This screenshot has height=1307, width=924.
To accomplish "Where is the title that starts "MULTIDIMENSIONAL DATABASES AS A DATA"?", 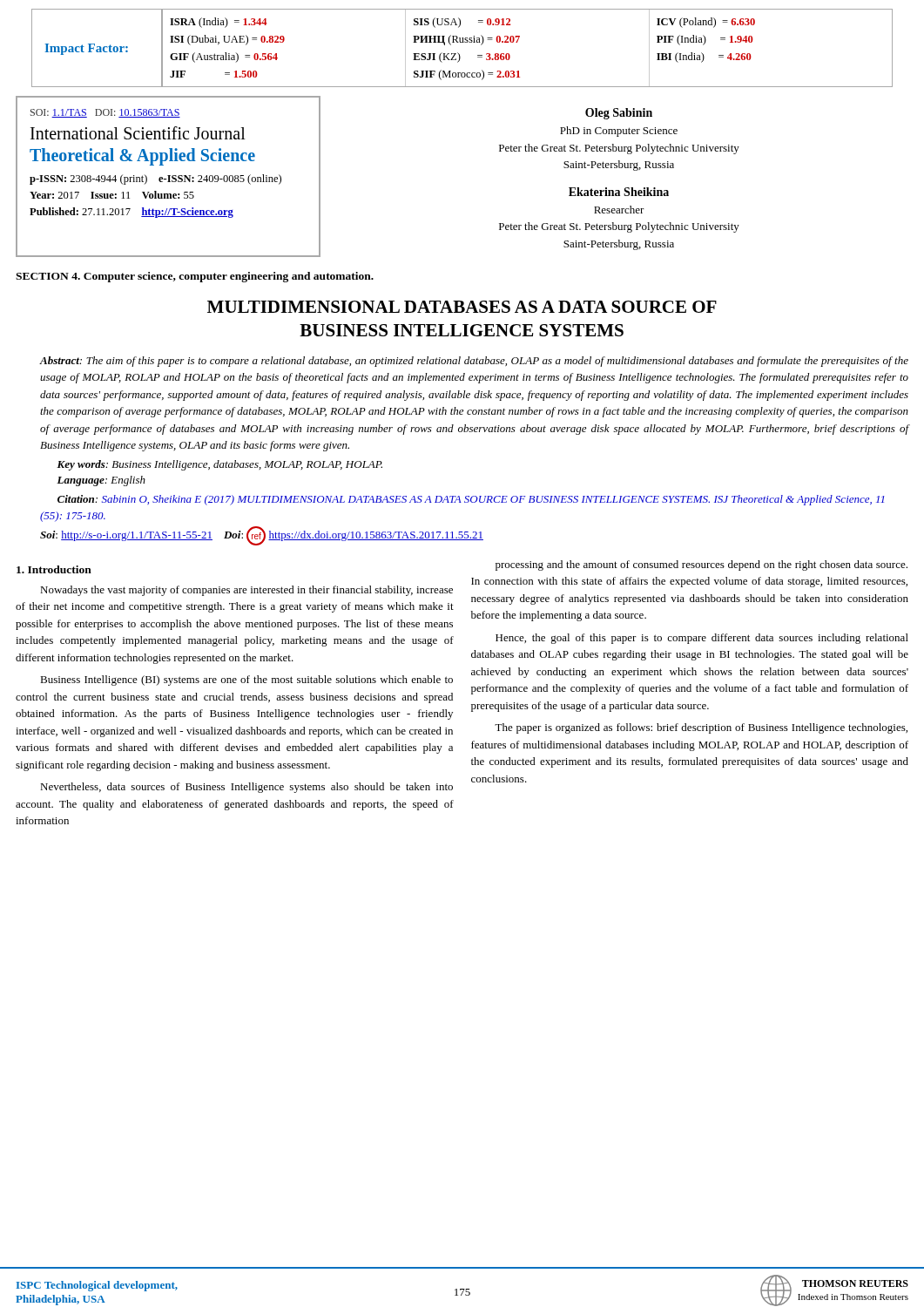I will [x=462, y=319].
